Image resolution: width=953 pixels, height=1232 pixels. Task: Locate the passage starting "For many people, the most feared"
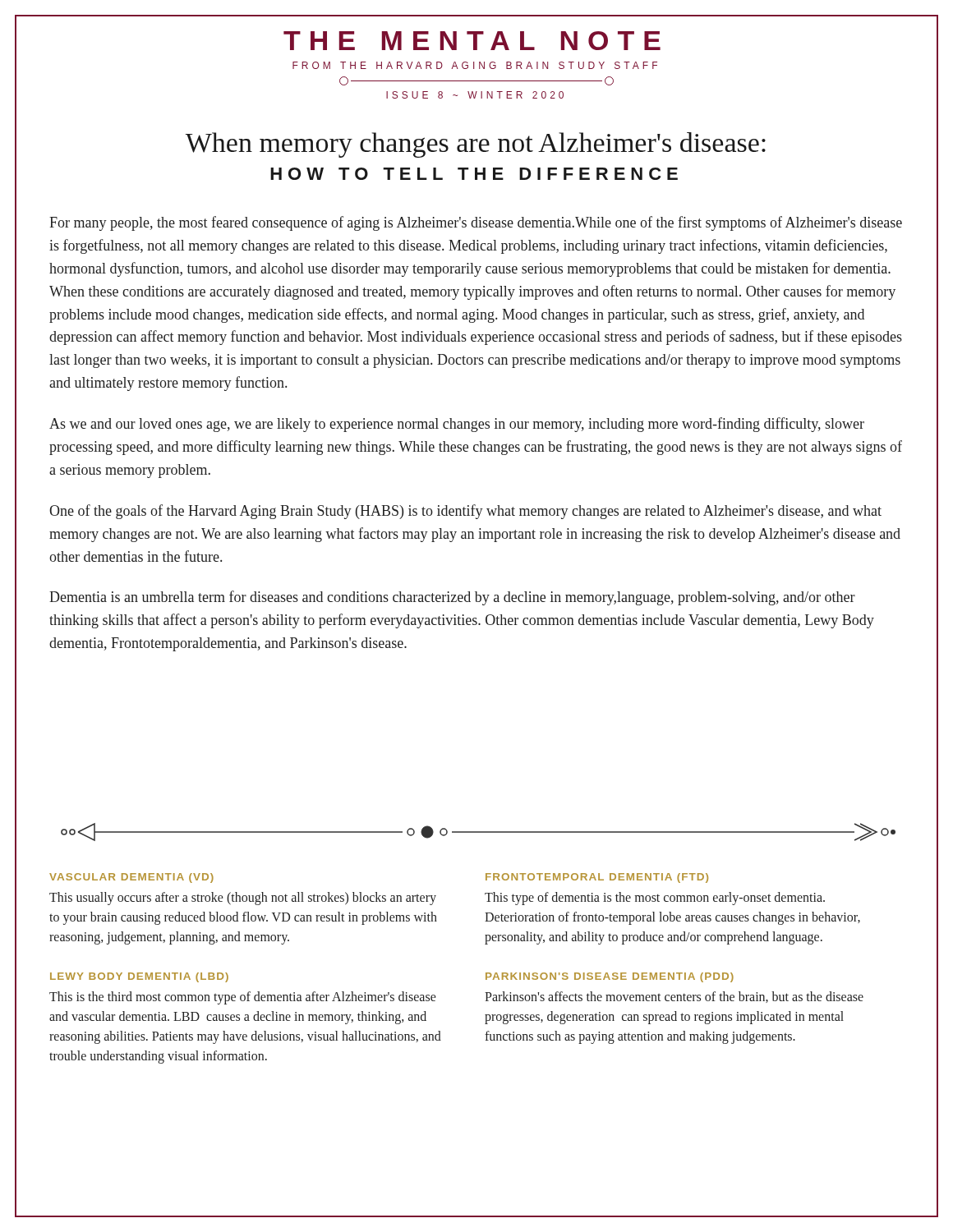pos(476,303)
